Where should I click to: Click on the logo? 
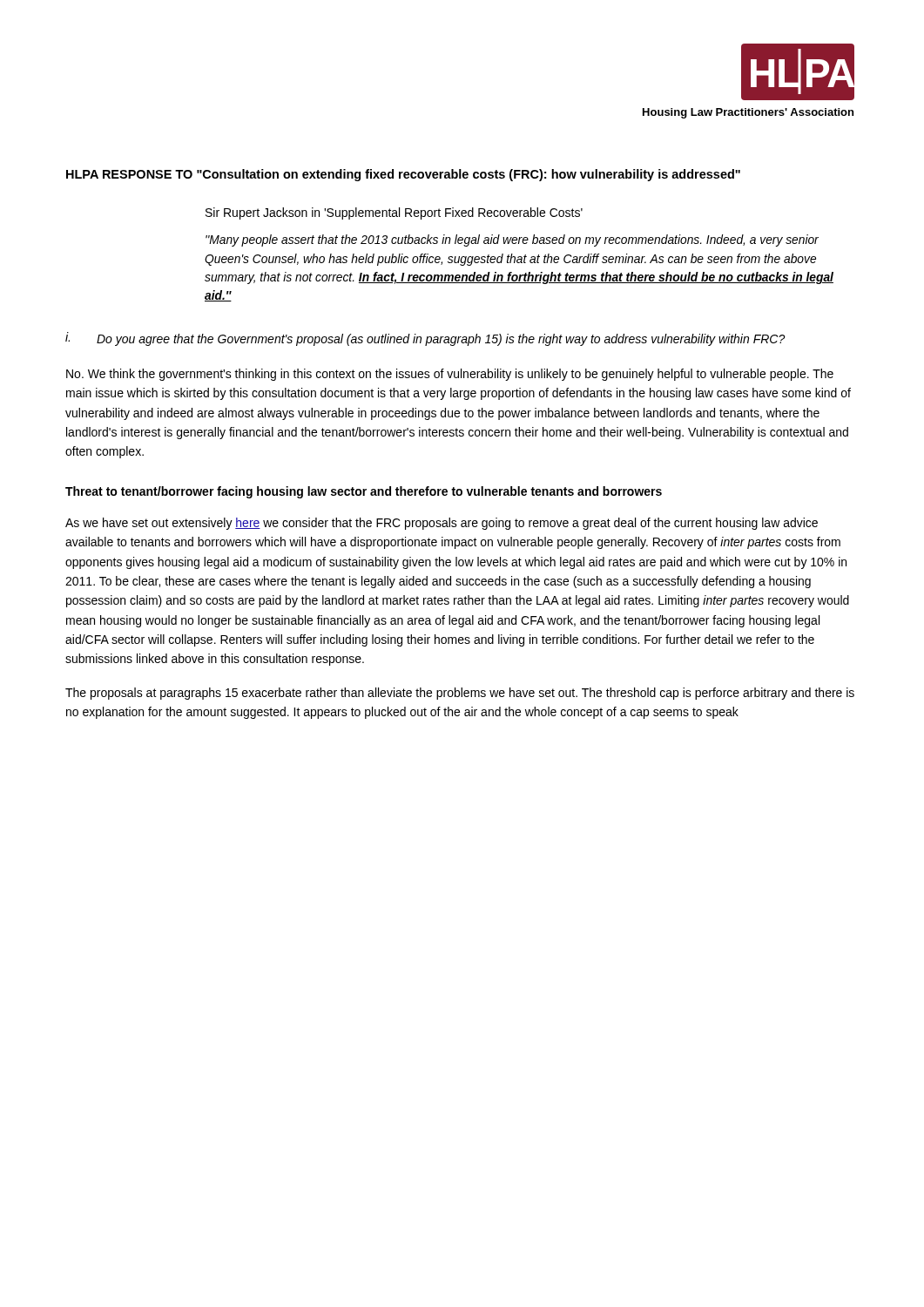point(748,81)
